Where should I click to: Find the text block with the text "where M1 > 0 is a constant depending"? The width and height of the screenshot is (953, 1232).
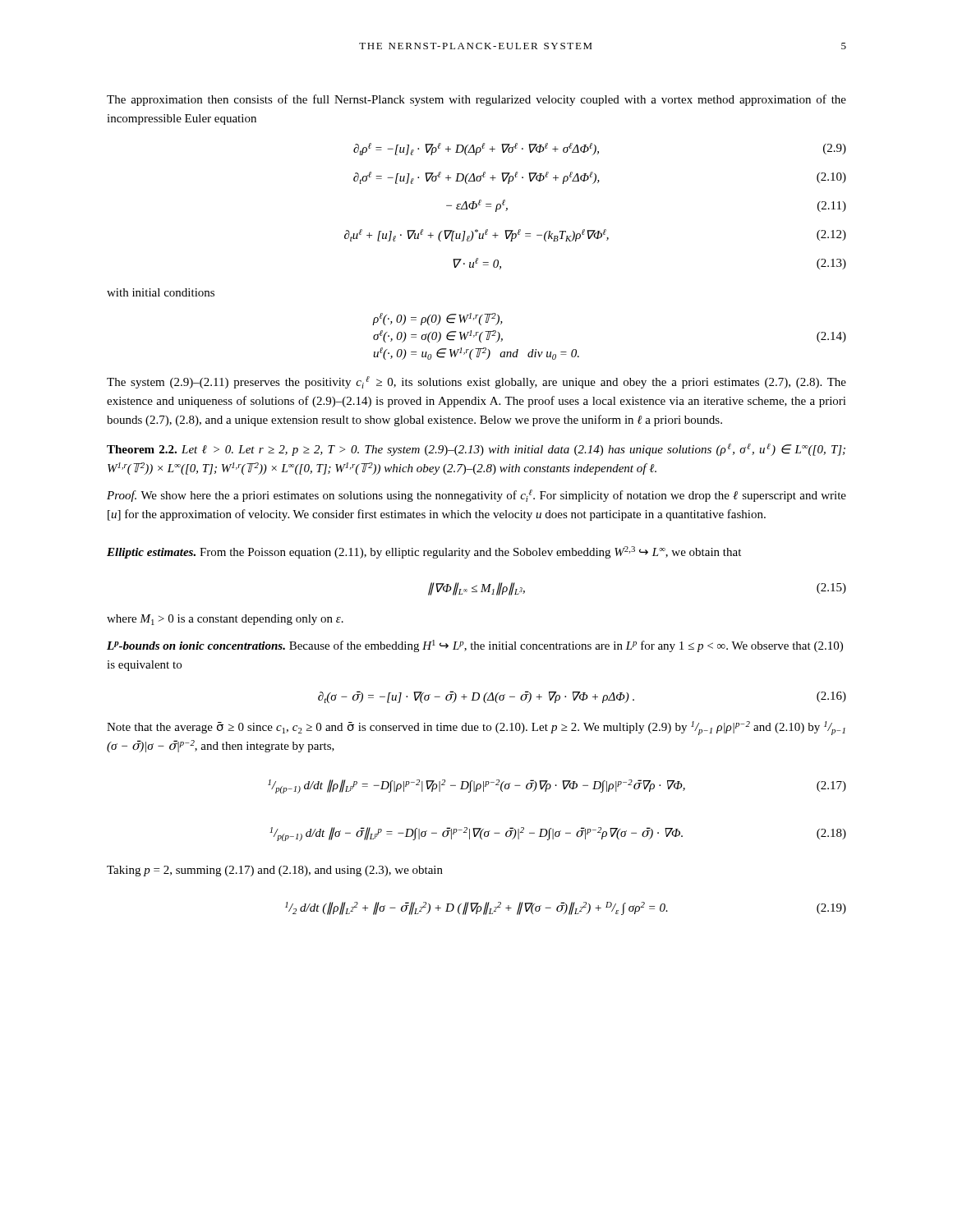tap(225, 619)
